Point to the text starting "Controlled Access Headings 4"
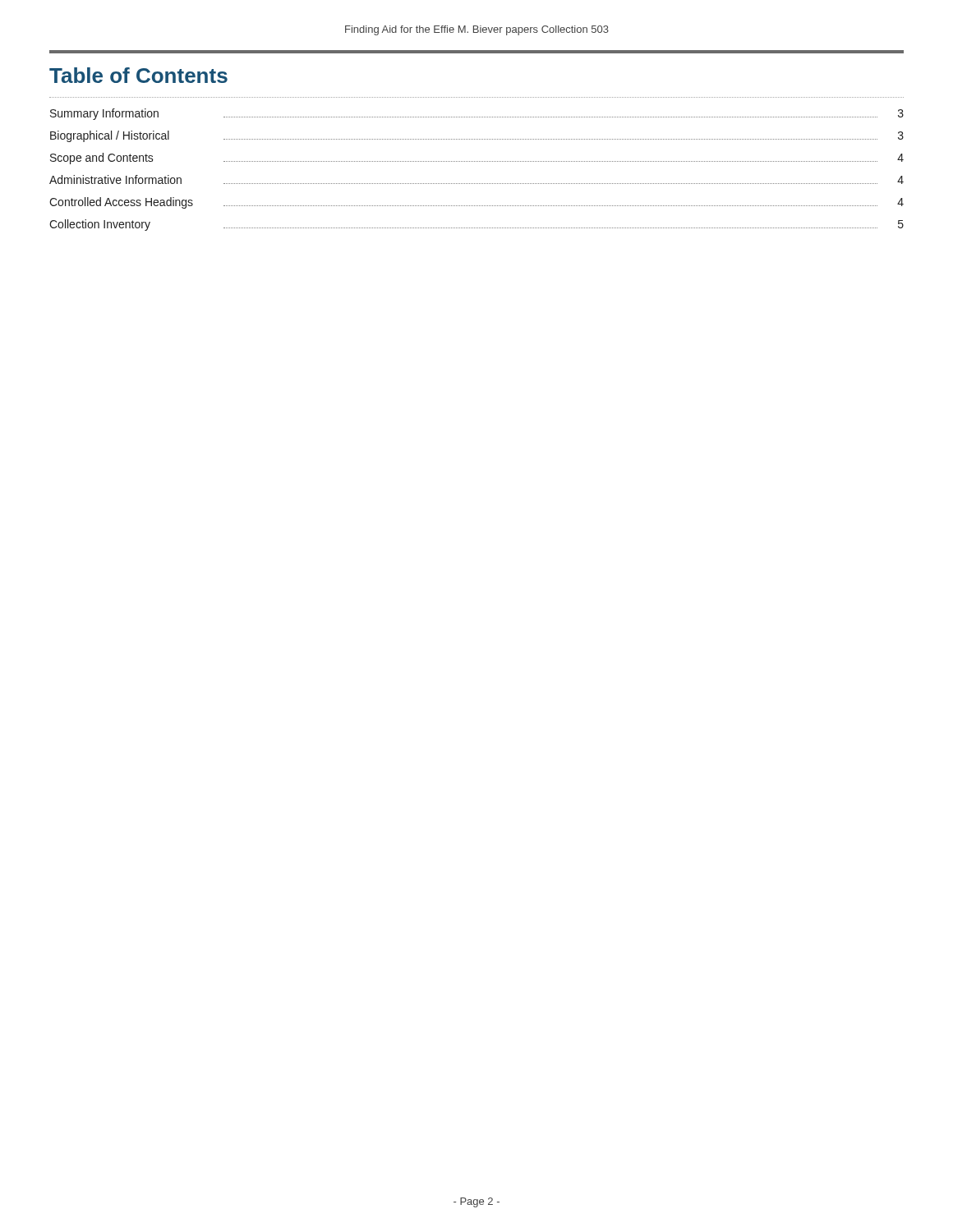The image size is (953, 1232). (476, 202)
